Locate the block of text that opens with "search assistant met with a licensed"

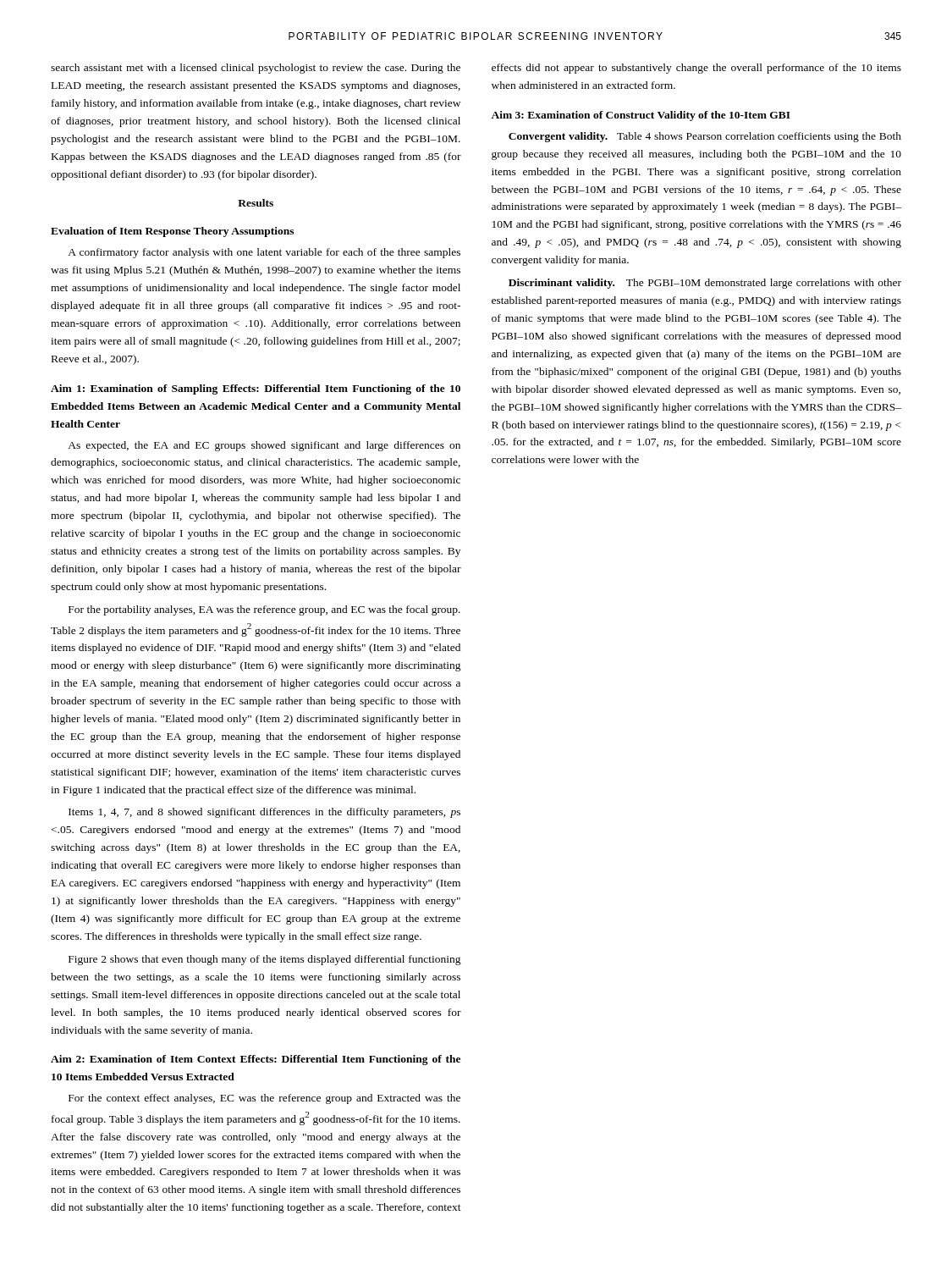[x=256, y=121]
